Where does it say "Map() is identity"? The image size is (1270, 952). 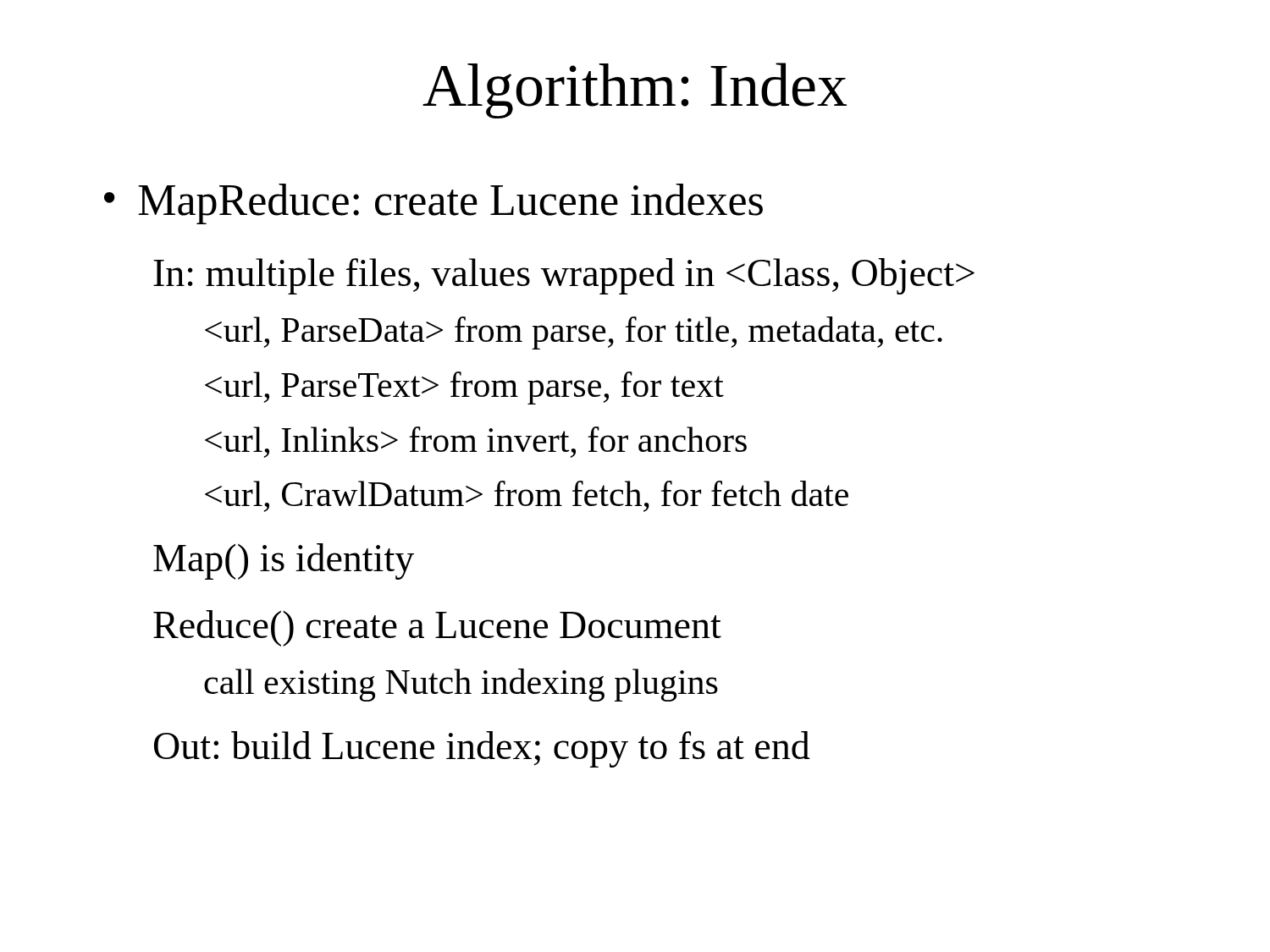[283, 558]
